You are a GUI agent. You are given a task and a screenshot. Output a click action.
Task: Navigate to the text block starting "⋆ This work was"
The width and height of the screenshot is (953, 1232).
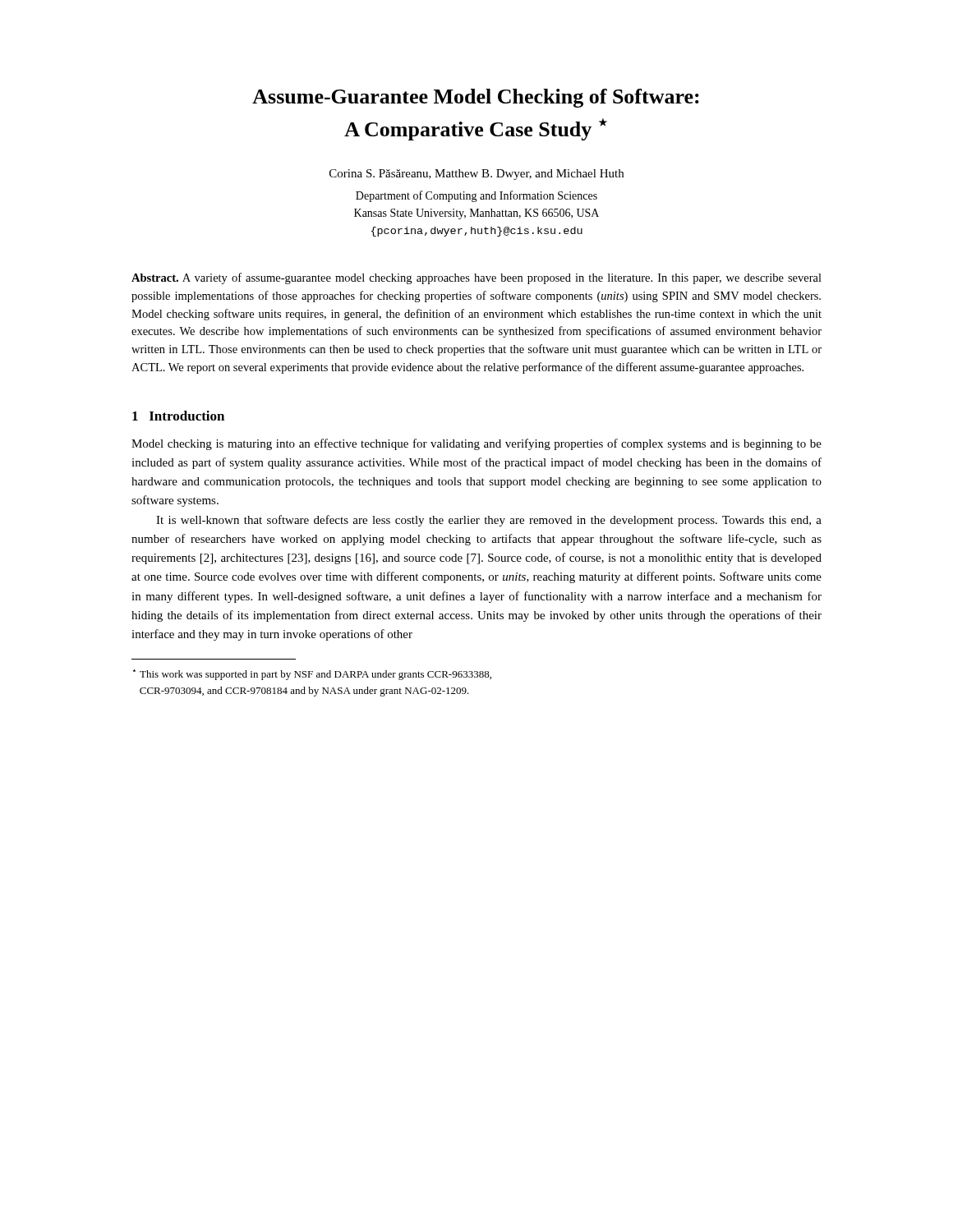coord(312,681)
